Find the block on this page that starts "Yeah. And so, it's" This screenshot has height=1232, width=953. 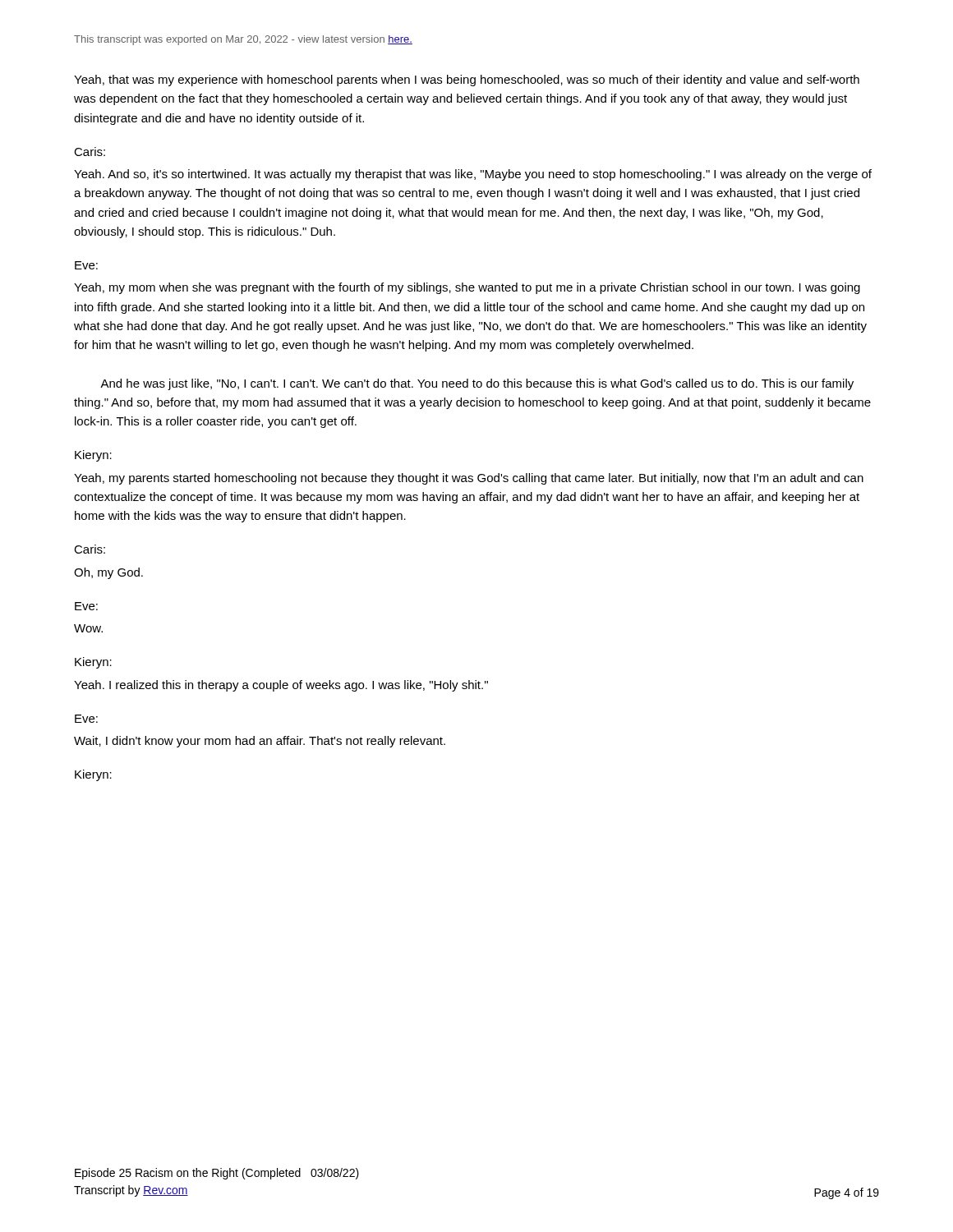473,202
